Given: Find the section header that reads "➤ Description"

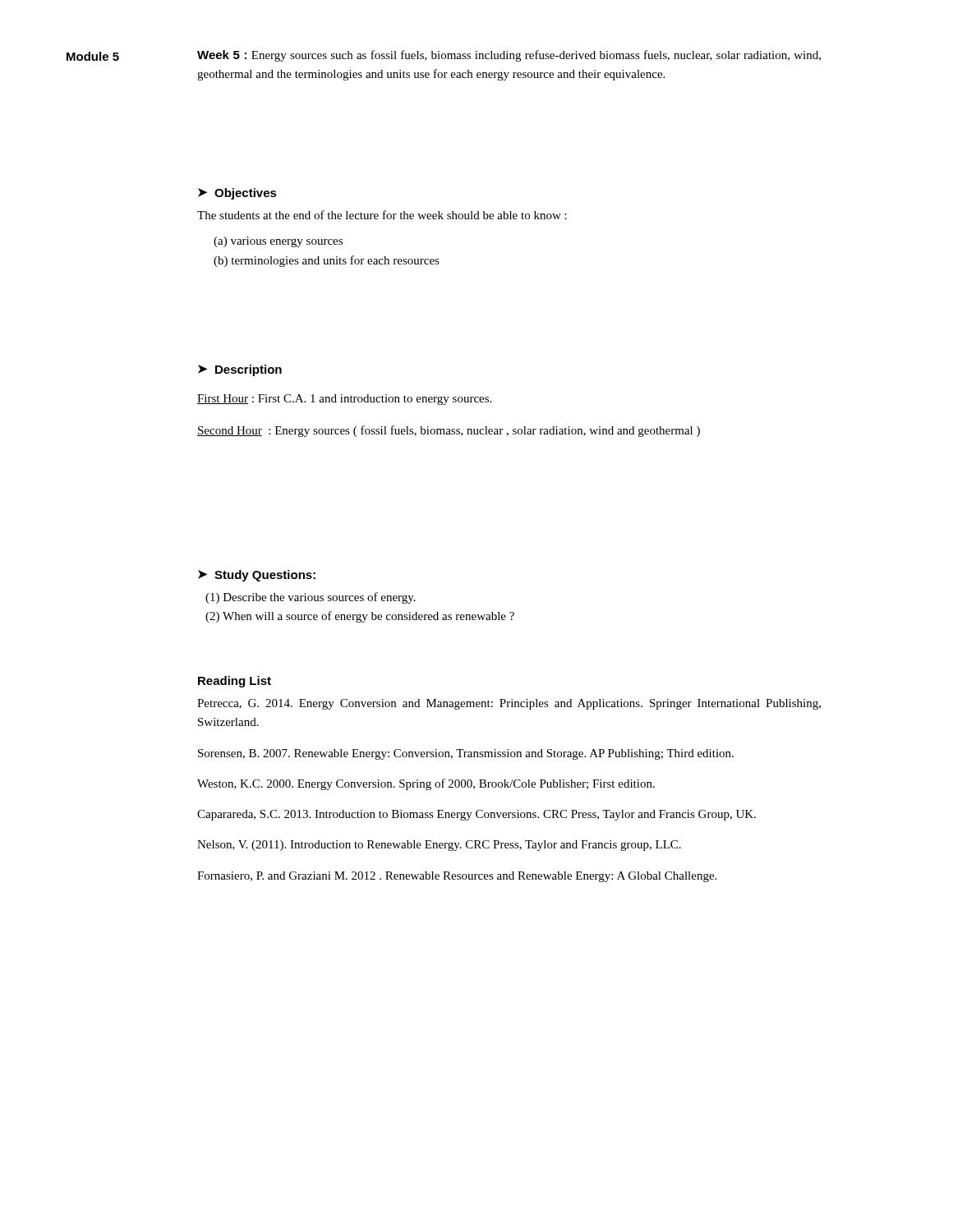Looking at the screenshot, I should tap(240, 369).
